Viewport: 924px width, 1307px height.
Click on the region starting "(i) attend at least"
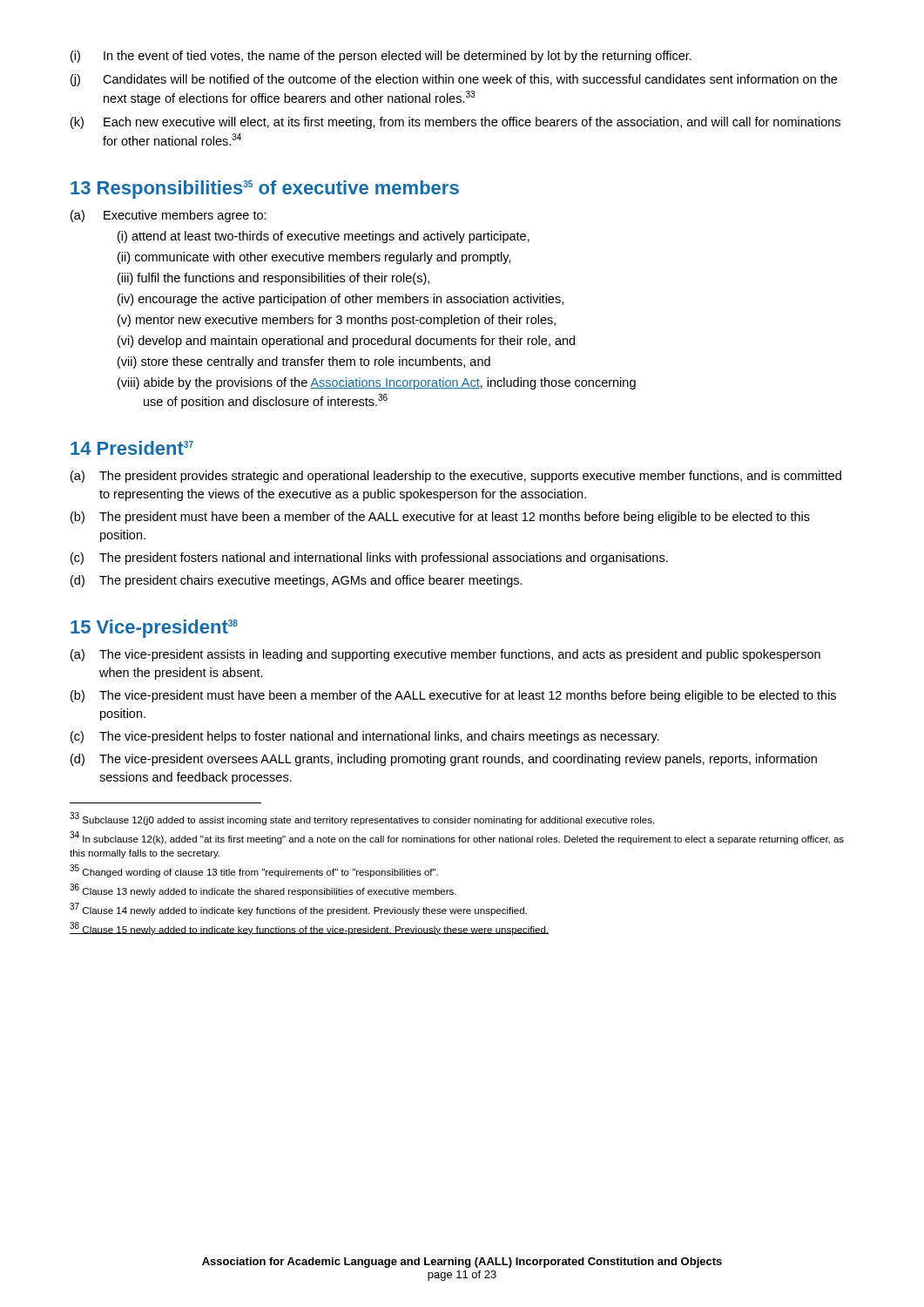click(323, 236)
